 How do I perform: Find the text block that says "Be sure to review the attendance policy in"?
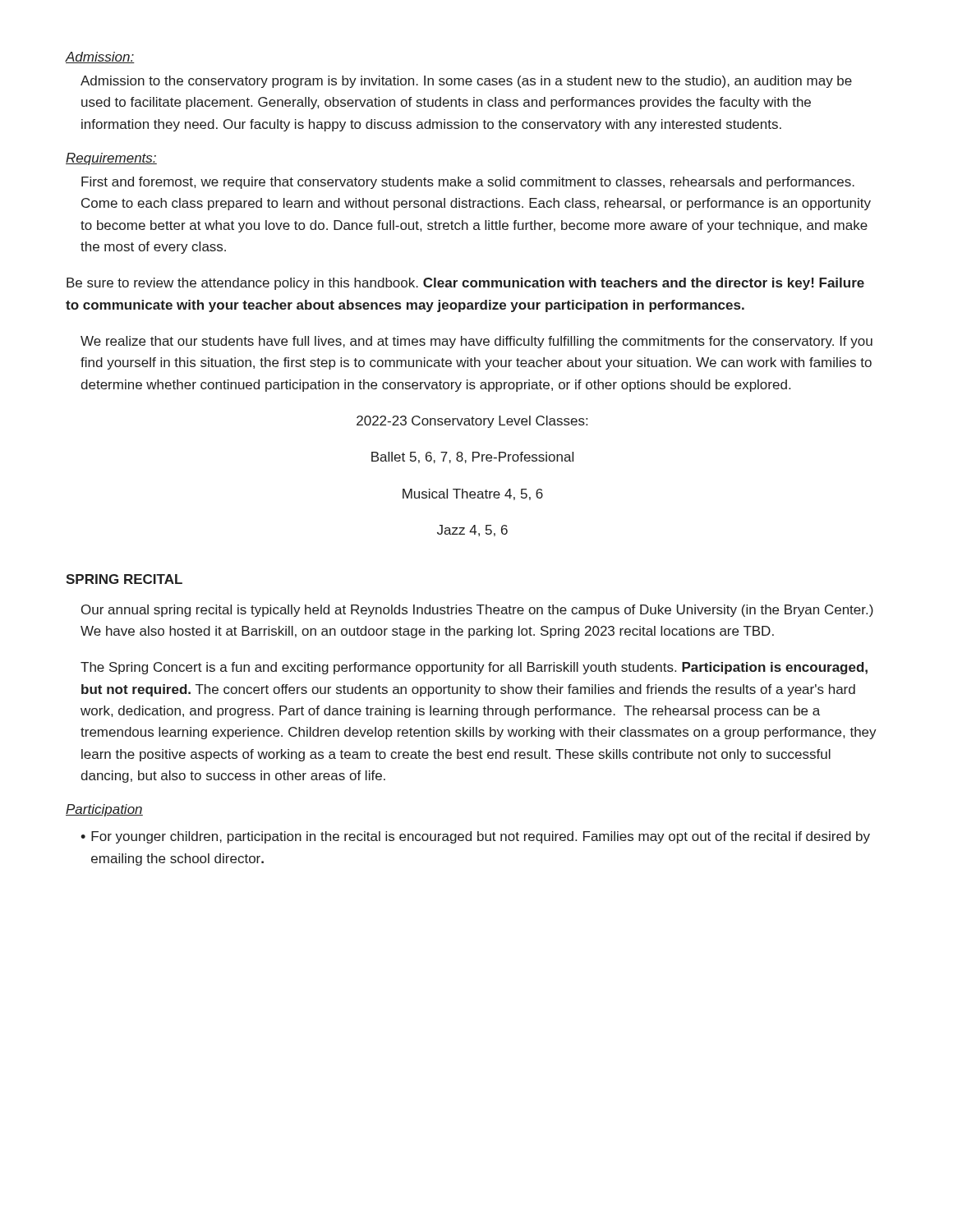465,294
